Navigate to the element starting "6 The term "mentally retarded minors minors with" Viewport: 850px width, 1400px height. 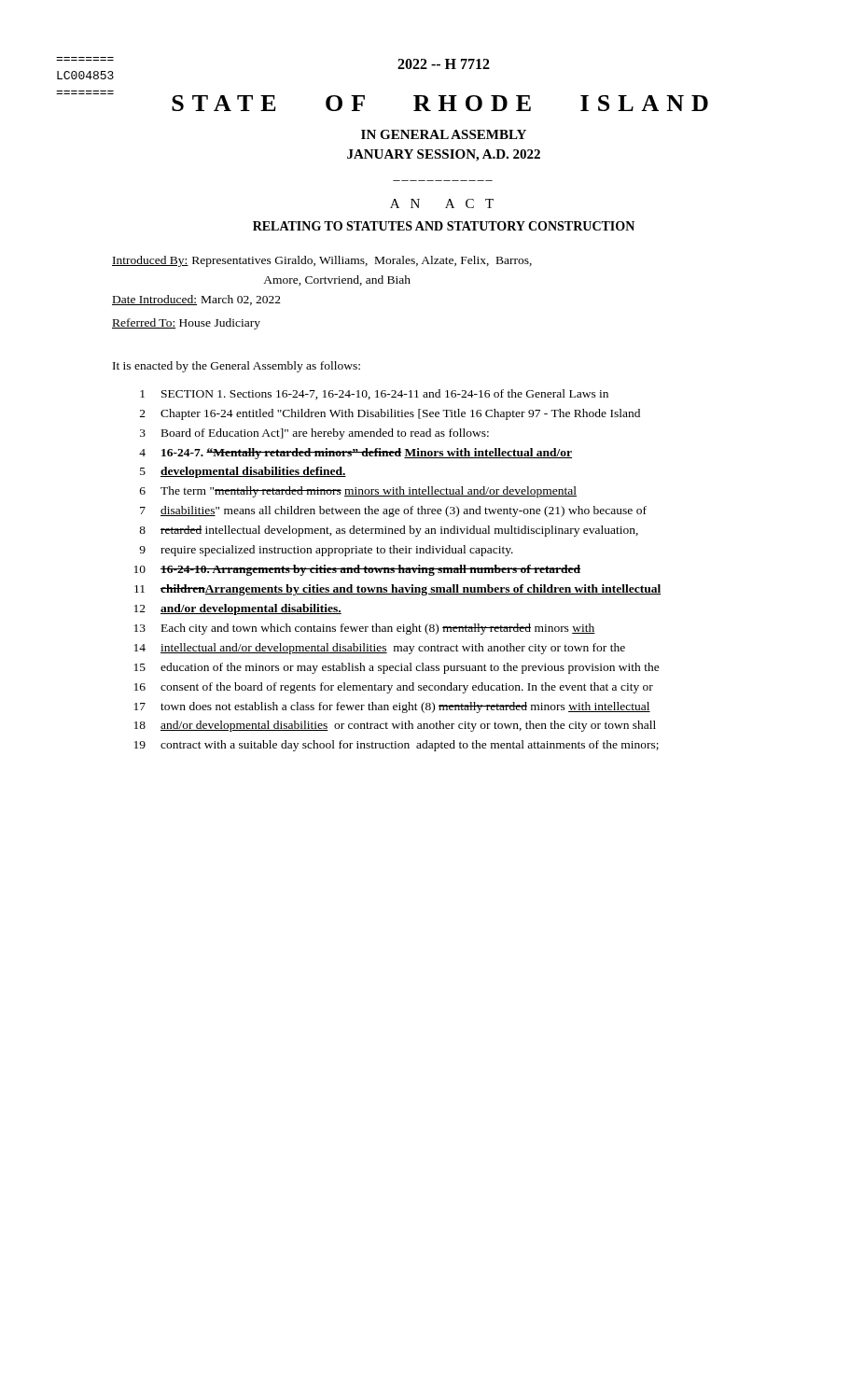point(444,492)
